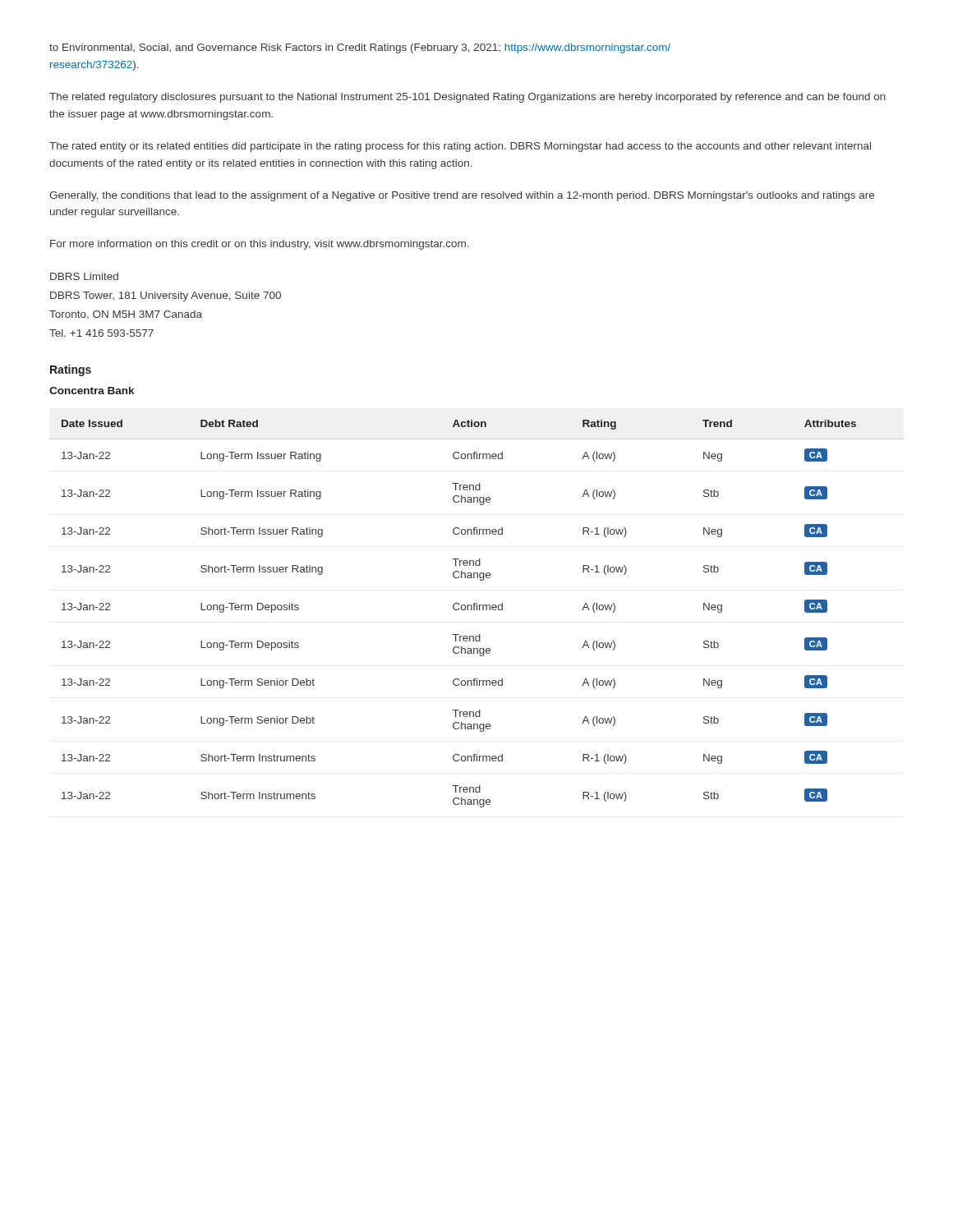Find the text block with the text "The related regulatory disclosures pursuant to the National"

[x=468, y=105]
